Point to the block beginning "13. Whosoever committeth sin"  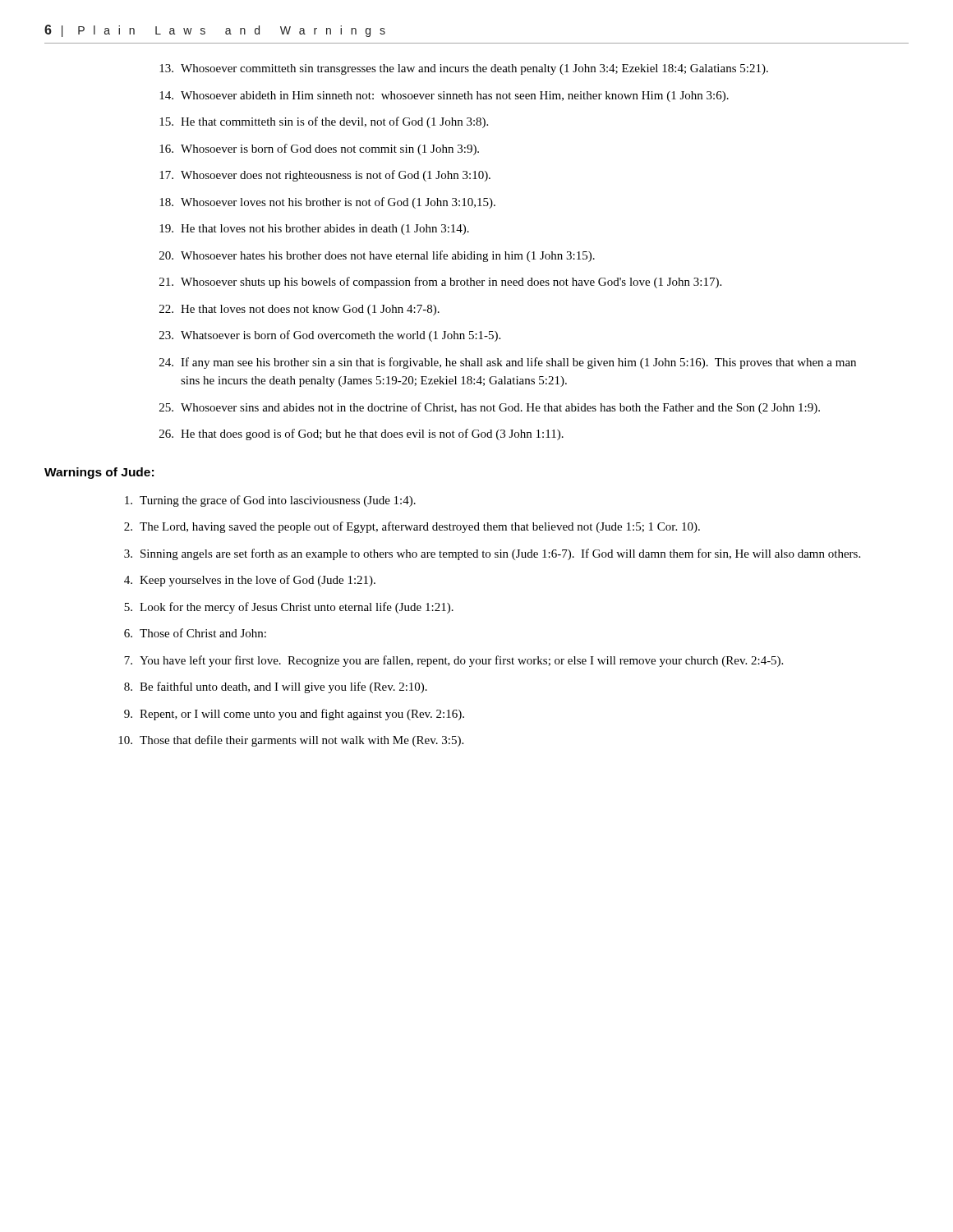[509, 68]
